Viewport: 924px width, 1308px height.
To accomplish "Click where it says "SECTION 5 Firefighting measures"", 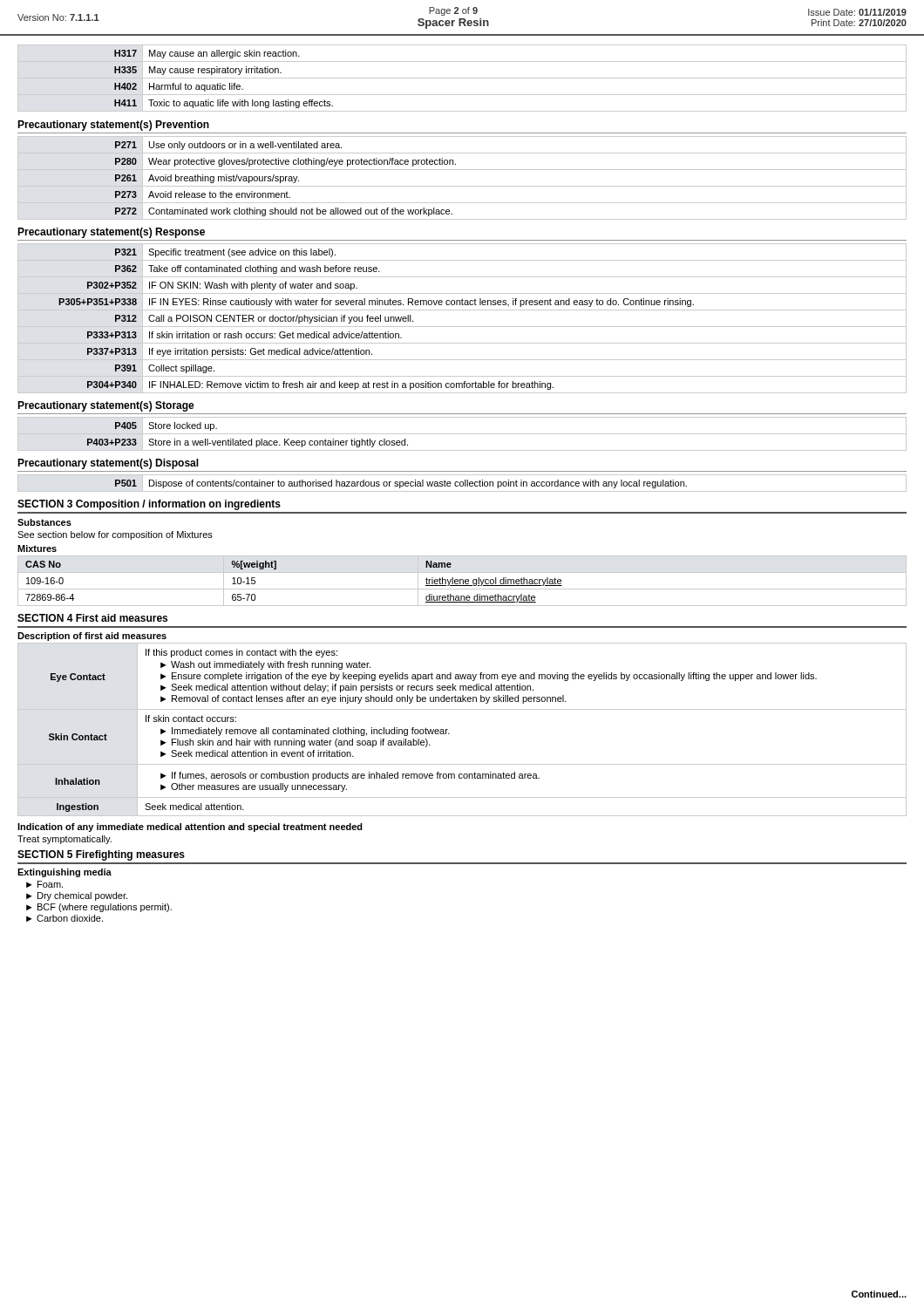I will (x=101, y=855).
